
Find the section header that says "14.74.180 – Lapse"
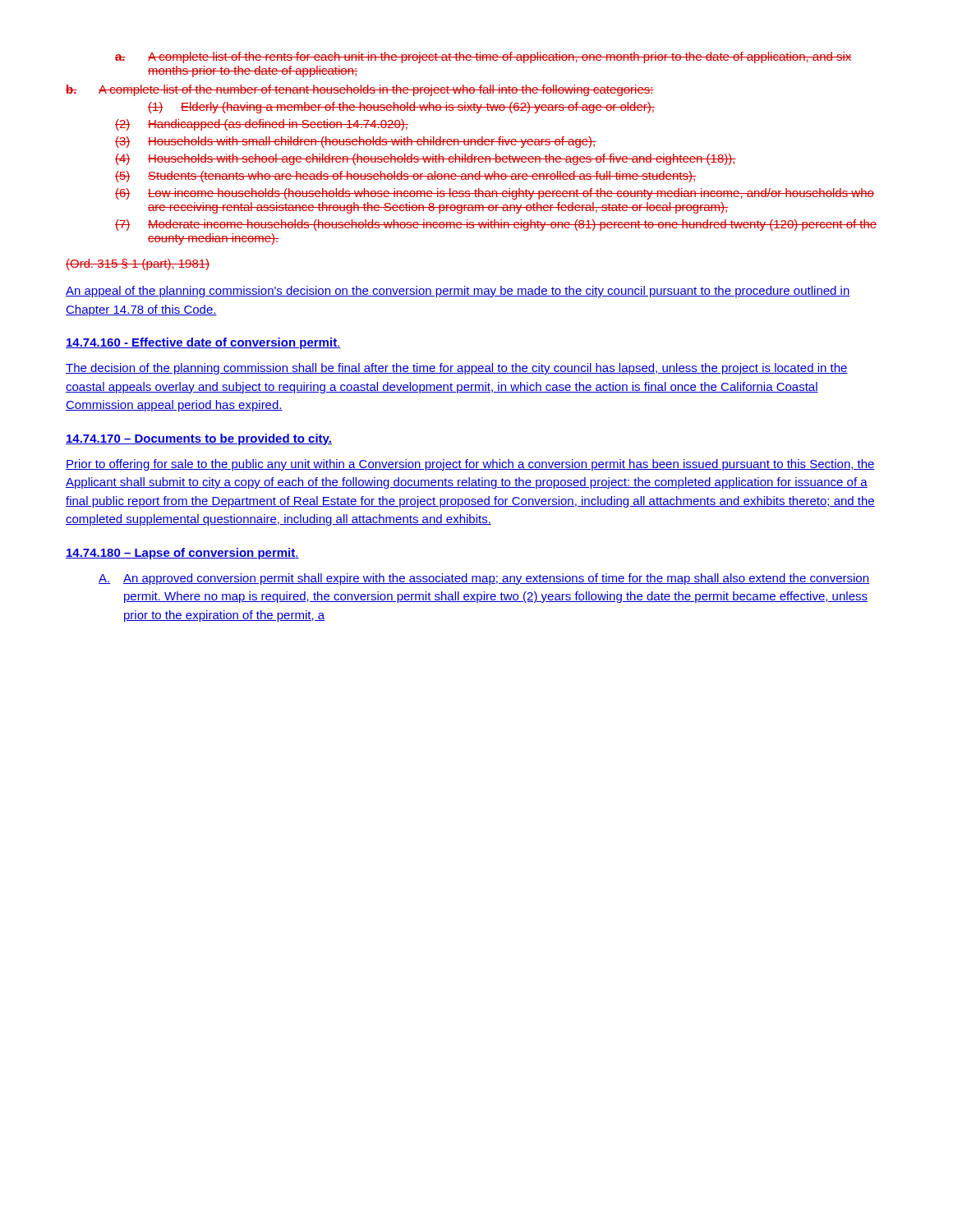pyautogui.click(x=182, y=552)
